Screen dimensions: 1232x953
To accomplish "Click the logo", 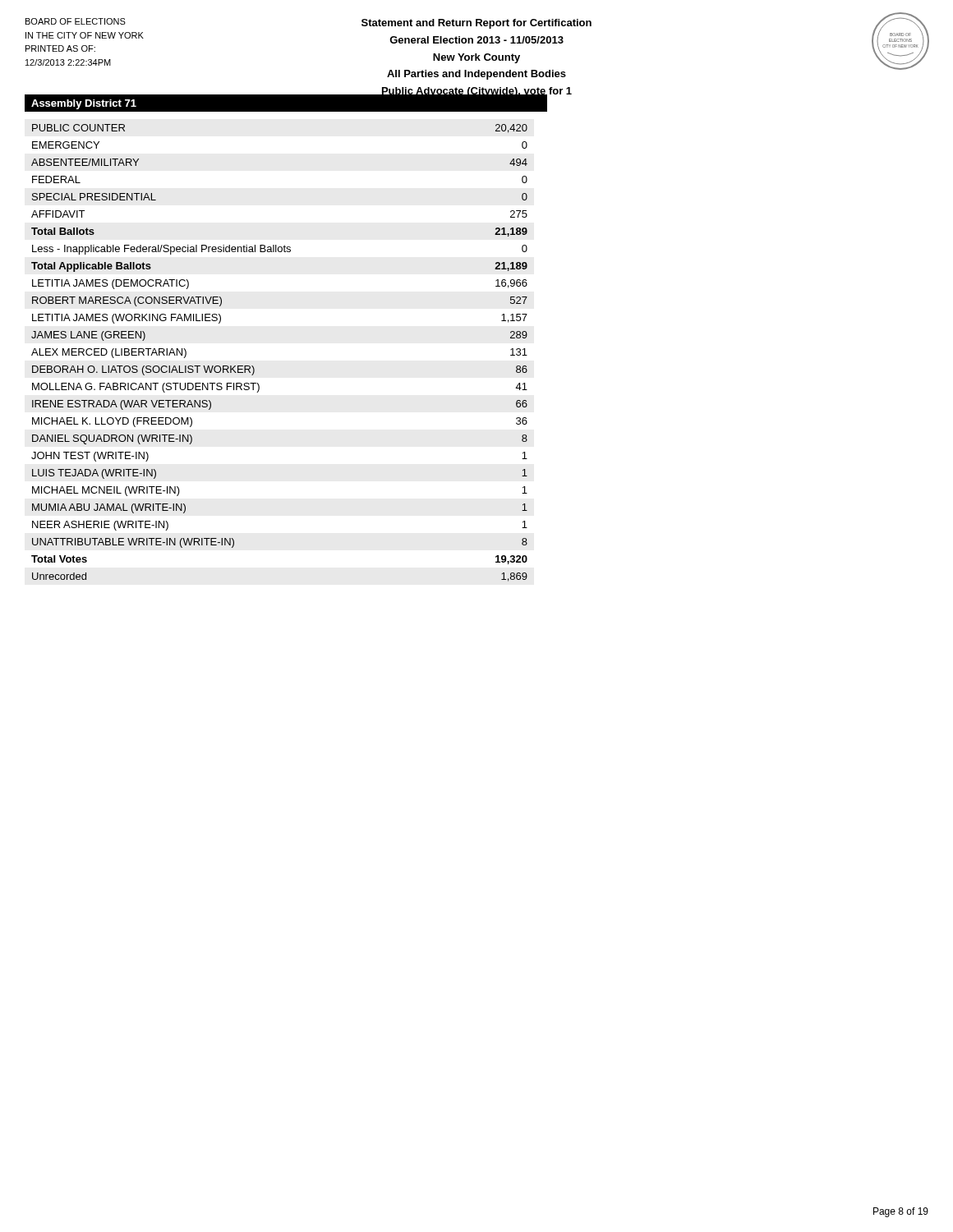I will 900,41.
